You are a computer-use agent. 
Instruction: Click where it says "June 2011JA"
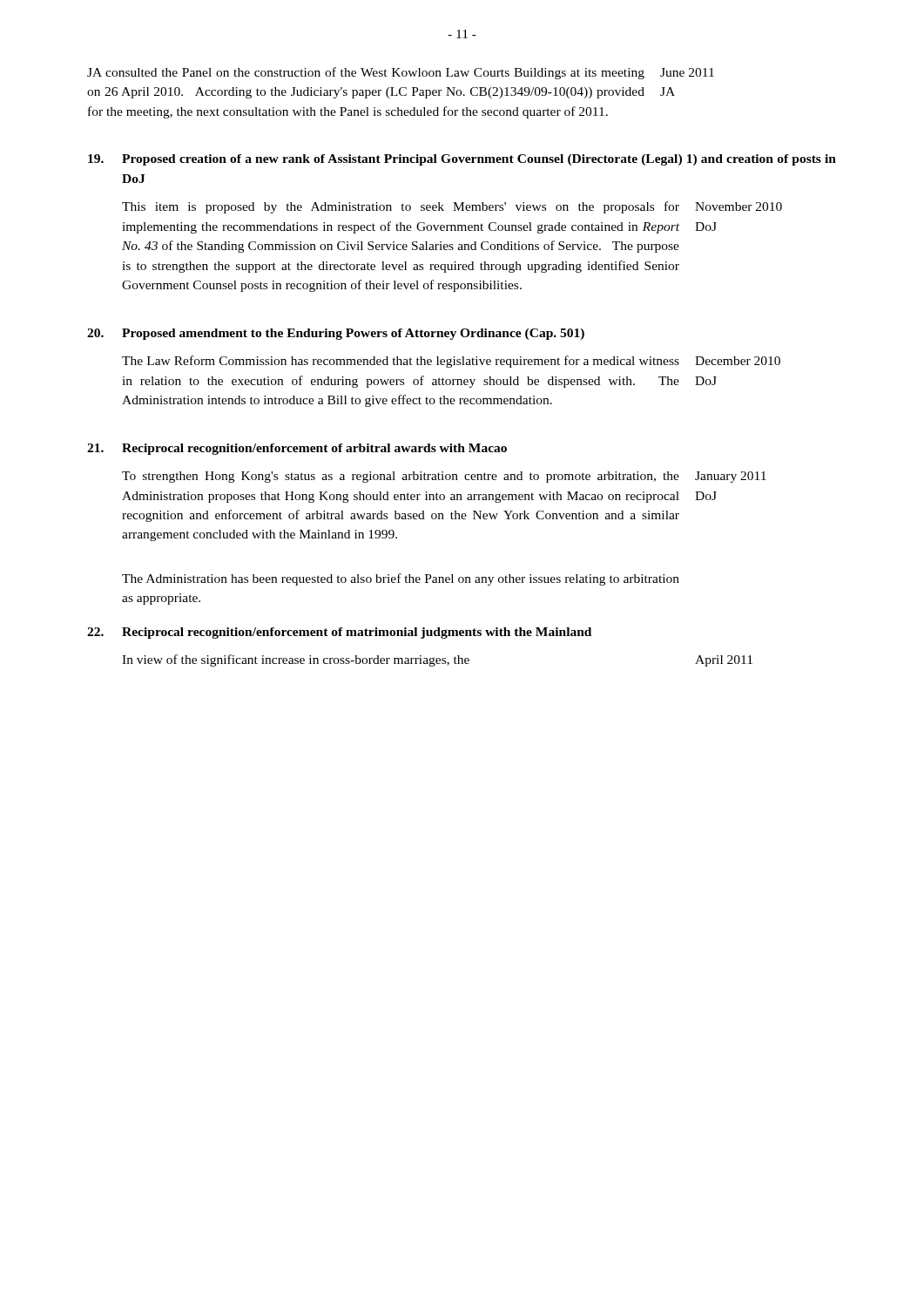(687, 82)
